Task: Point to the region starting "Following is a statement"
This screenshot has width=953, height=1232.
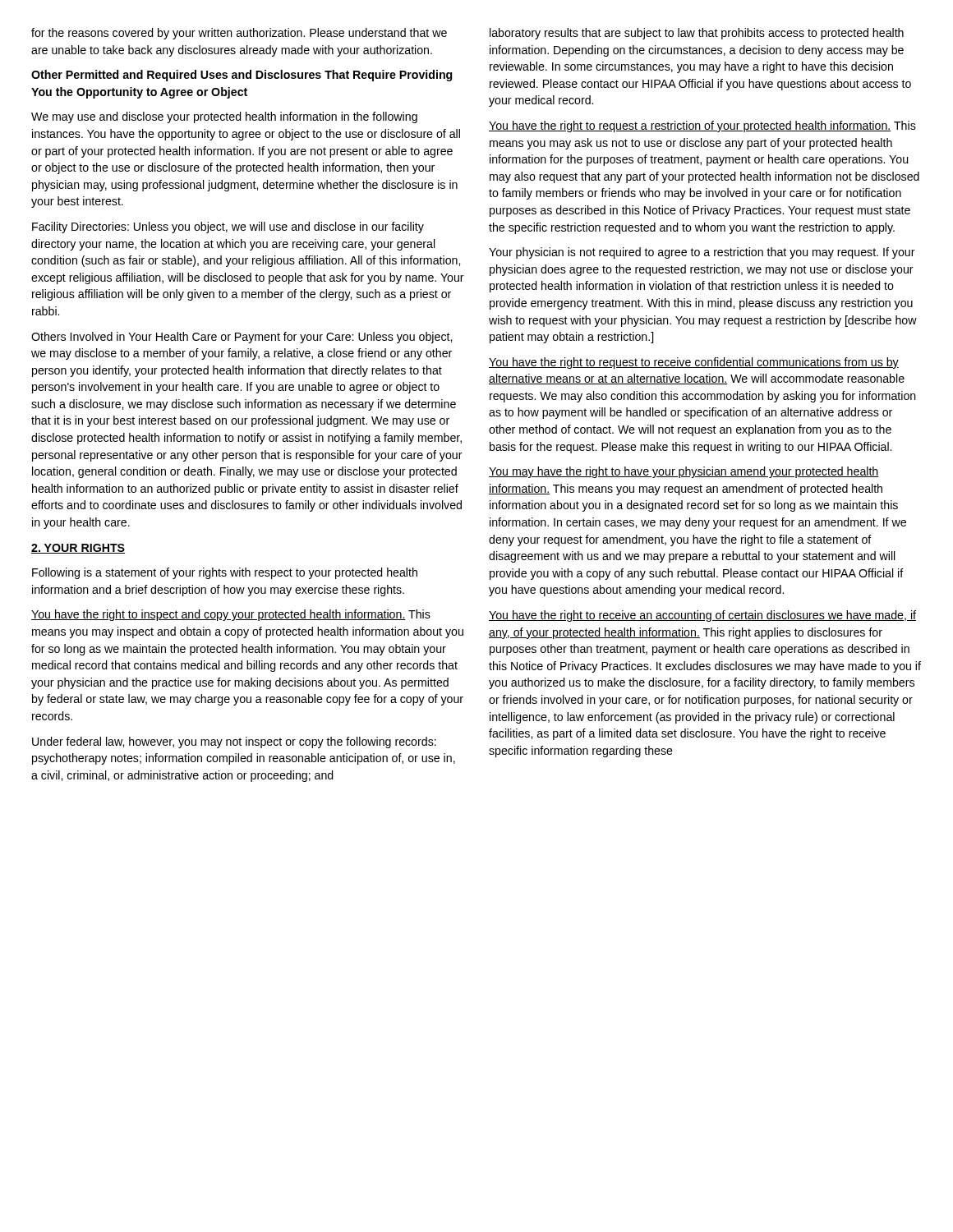Action: click(248, 581)
